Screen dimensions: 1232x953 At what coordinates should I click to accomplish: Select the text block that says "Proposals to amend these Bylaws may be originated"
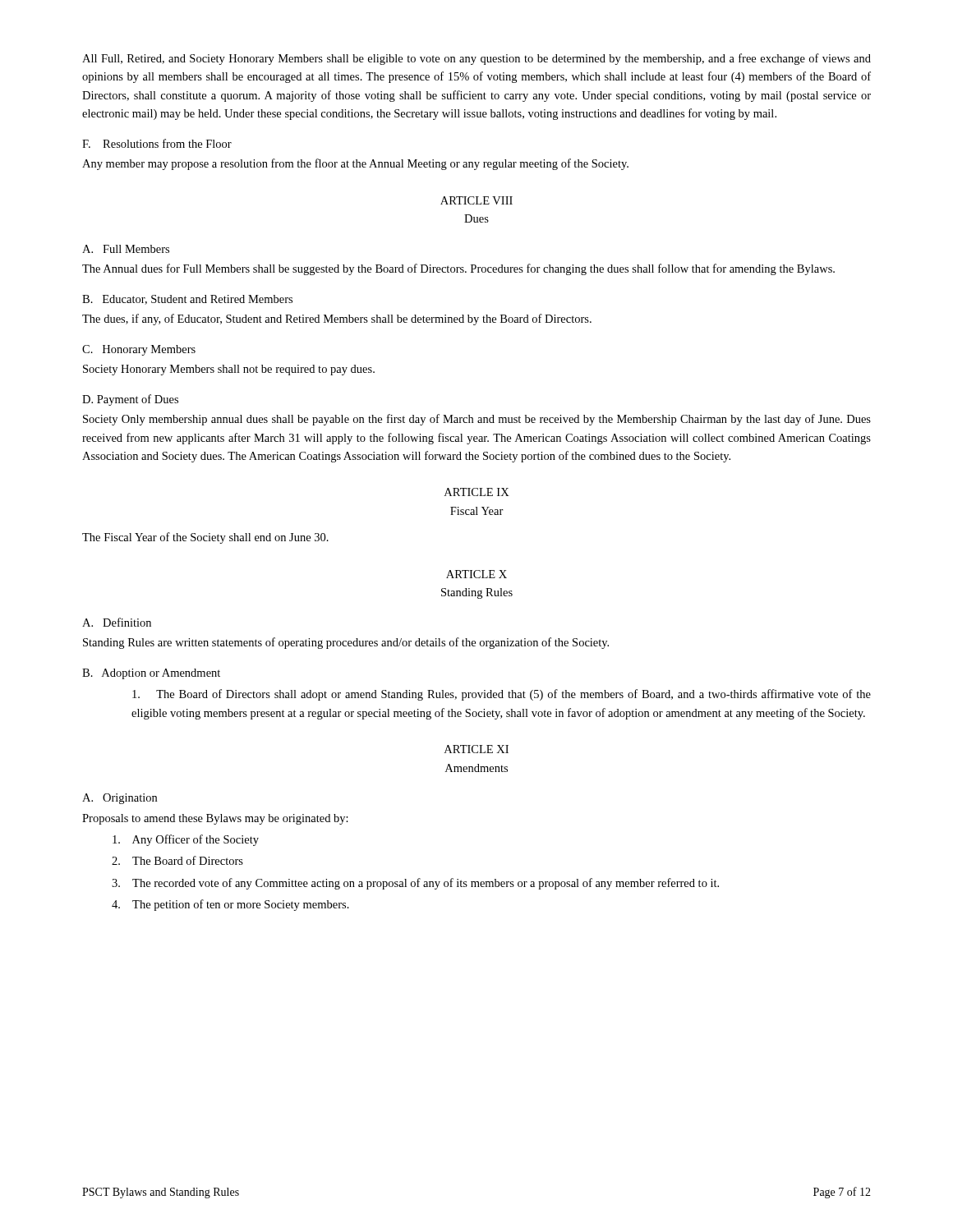[x=215, y=818]
